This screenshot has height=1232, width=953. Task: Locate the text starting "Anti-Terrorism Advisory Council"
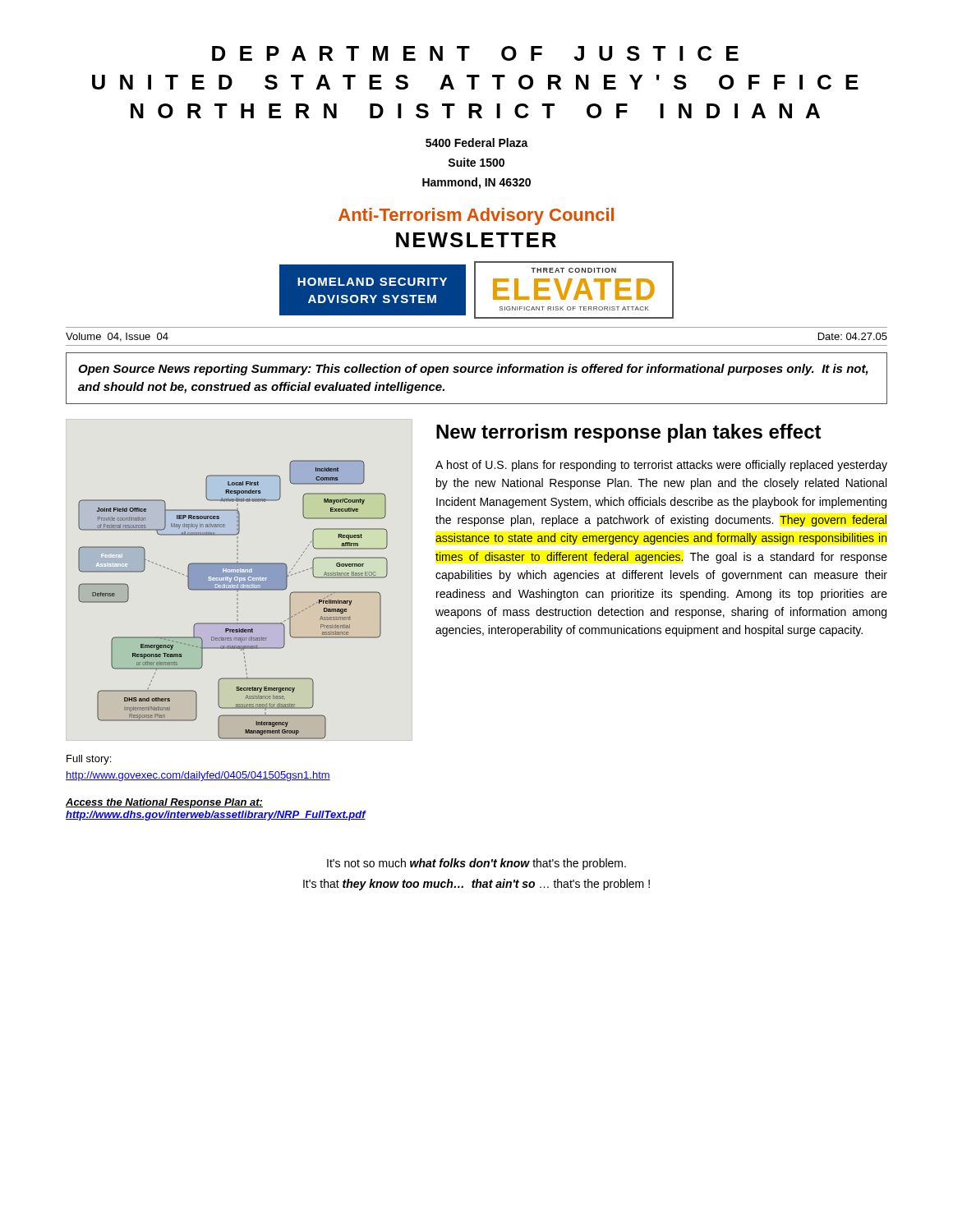pyautogui.click(x=476, y=214)
